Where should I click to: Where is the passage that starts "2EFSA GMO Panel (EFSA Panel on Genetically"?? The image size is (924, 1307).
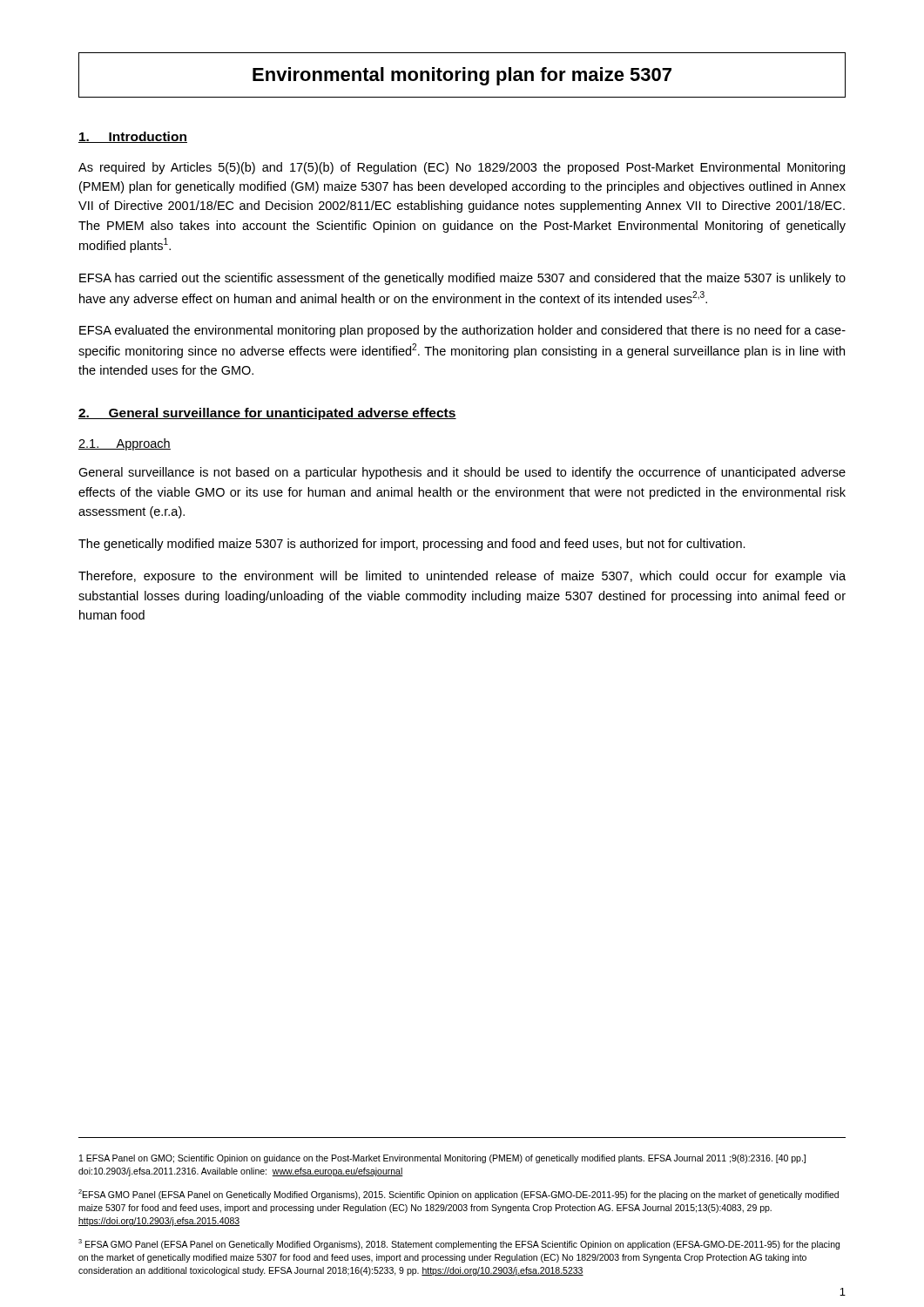pyautogui.click(x=462, y=1208)
